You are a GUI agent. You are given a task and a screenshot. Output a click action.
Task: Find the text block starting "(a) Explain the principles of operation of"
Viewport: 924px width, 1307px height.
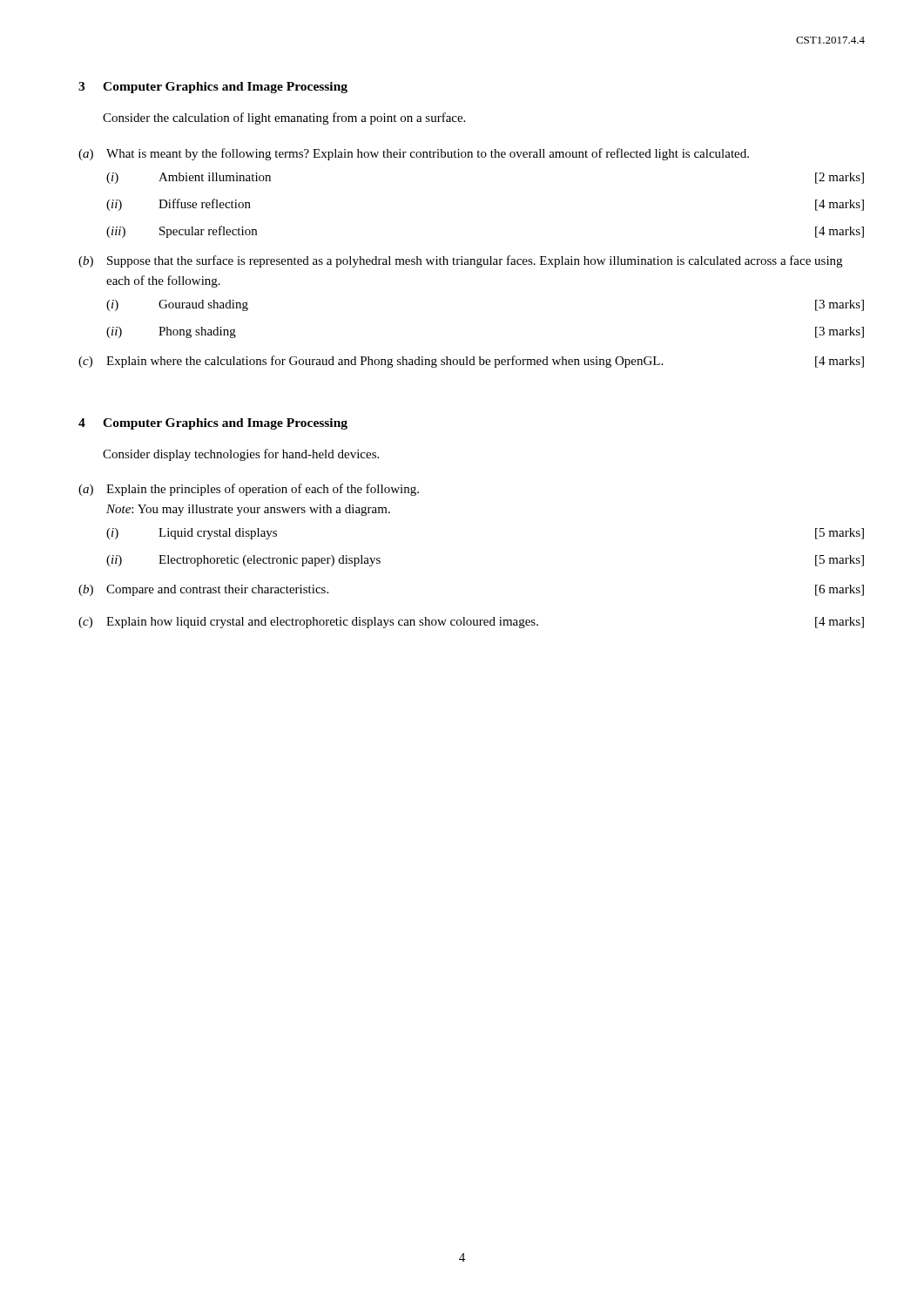click(249, 490)
